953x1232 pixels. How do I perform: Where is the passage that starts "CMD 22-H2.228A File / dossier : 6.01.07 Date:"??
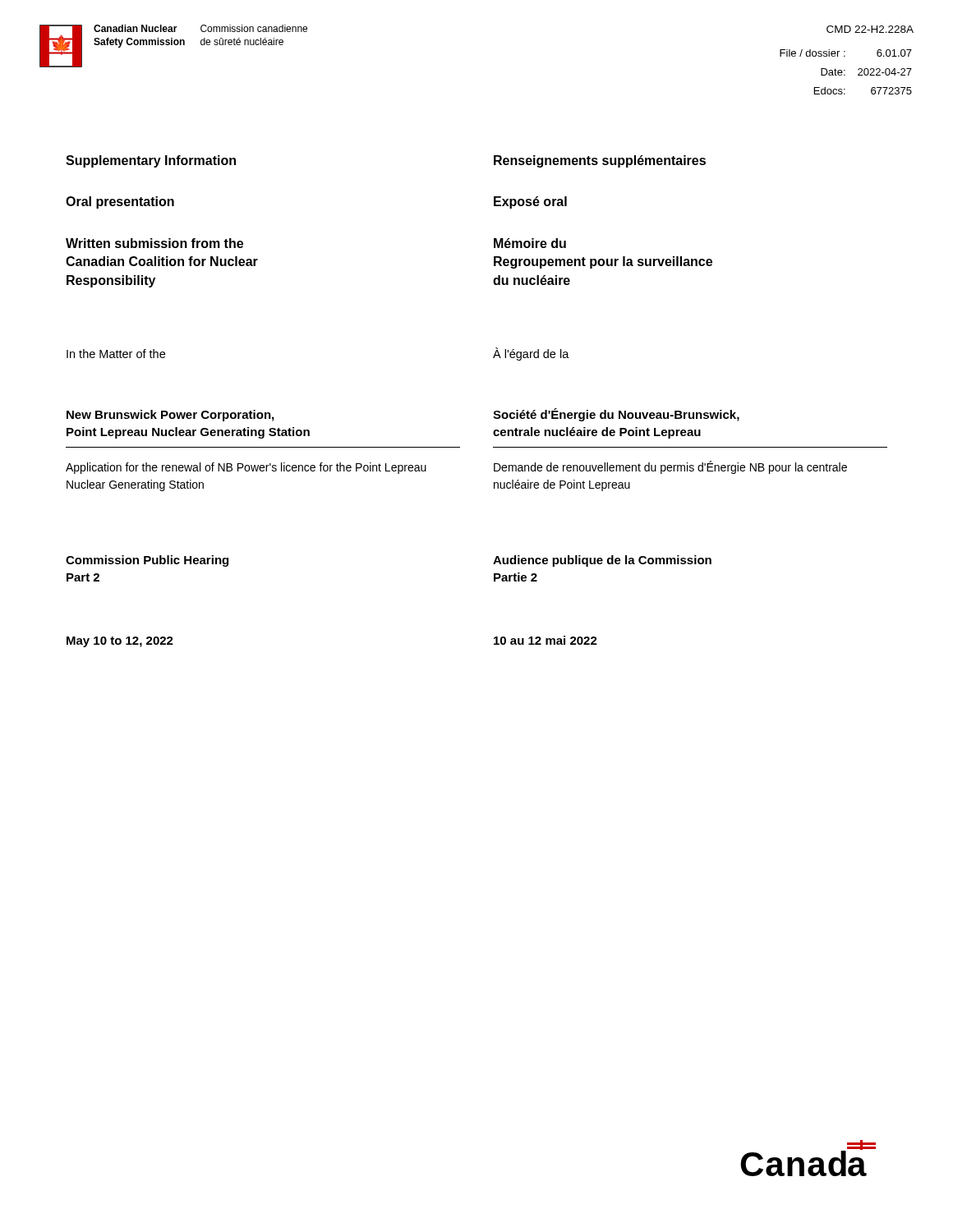[x=846, y=62]
